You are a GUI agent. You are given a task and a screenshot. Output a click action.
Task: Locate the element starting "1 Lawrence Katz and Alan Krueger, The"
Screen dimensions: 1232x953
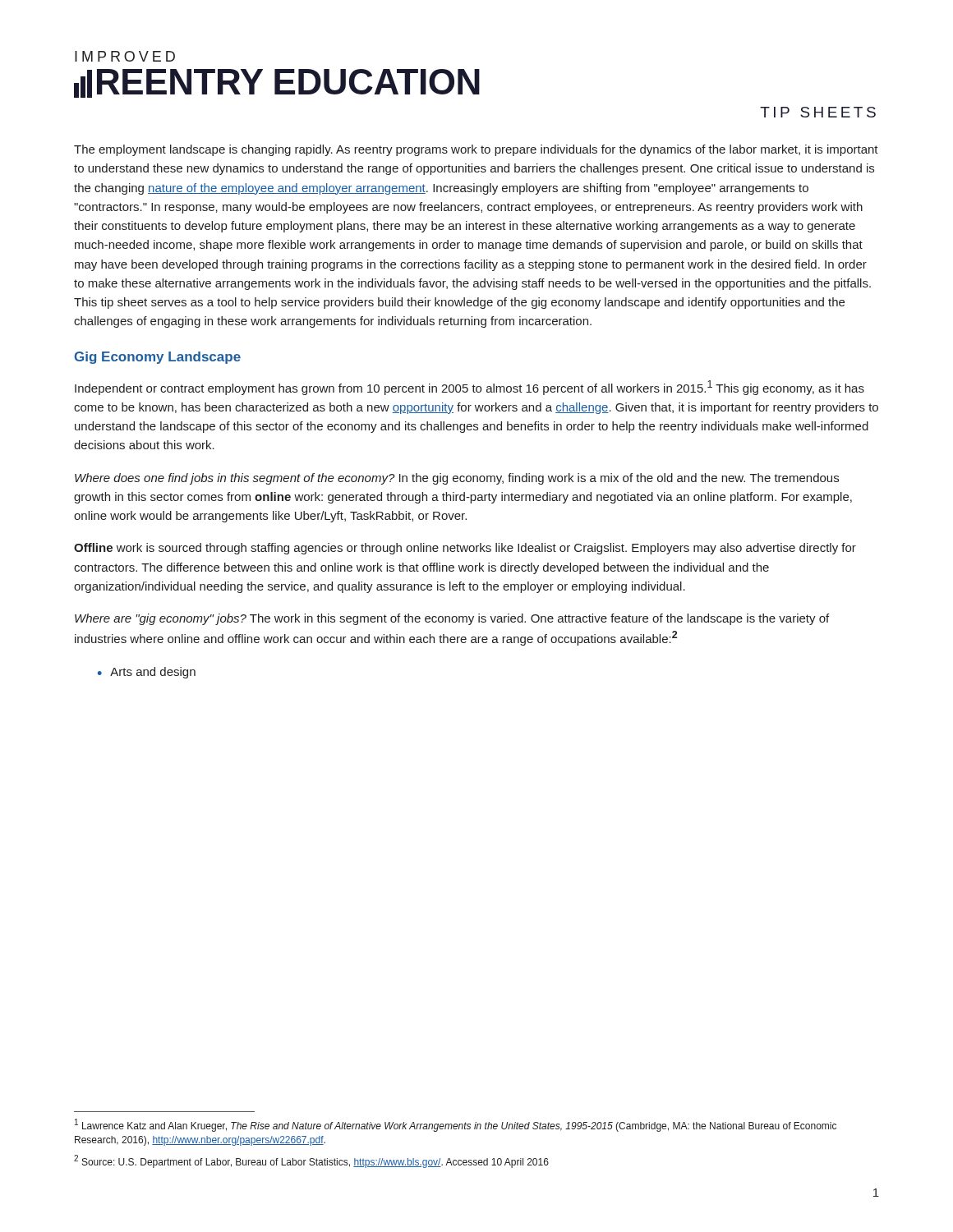point(455,1132)
